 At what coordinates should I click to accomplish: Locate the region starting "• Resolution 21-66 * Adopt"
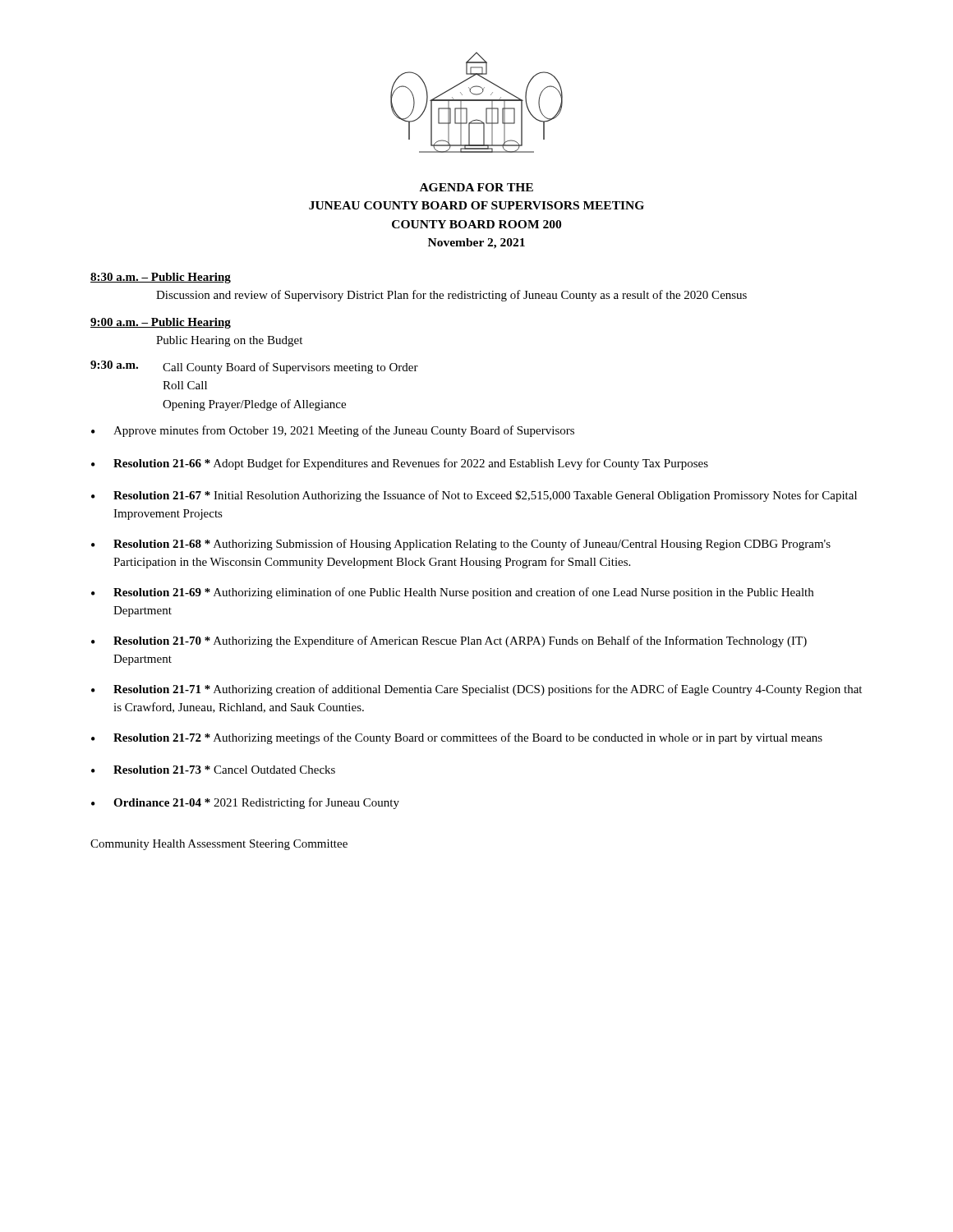coord(476,464)
